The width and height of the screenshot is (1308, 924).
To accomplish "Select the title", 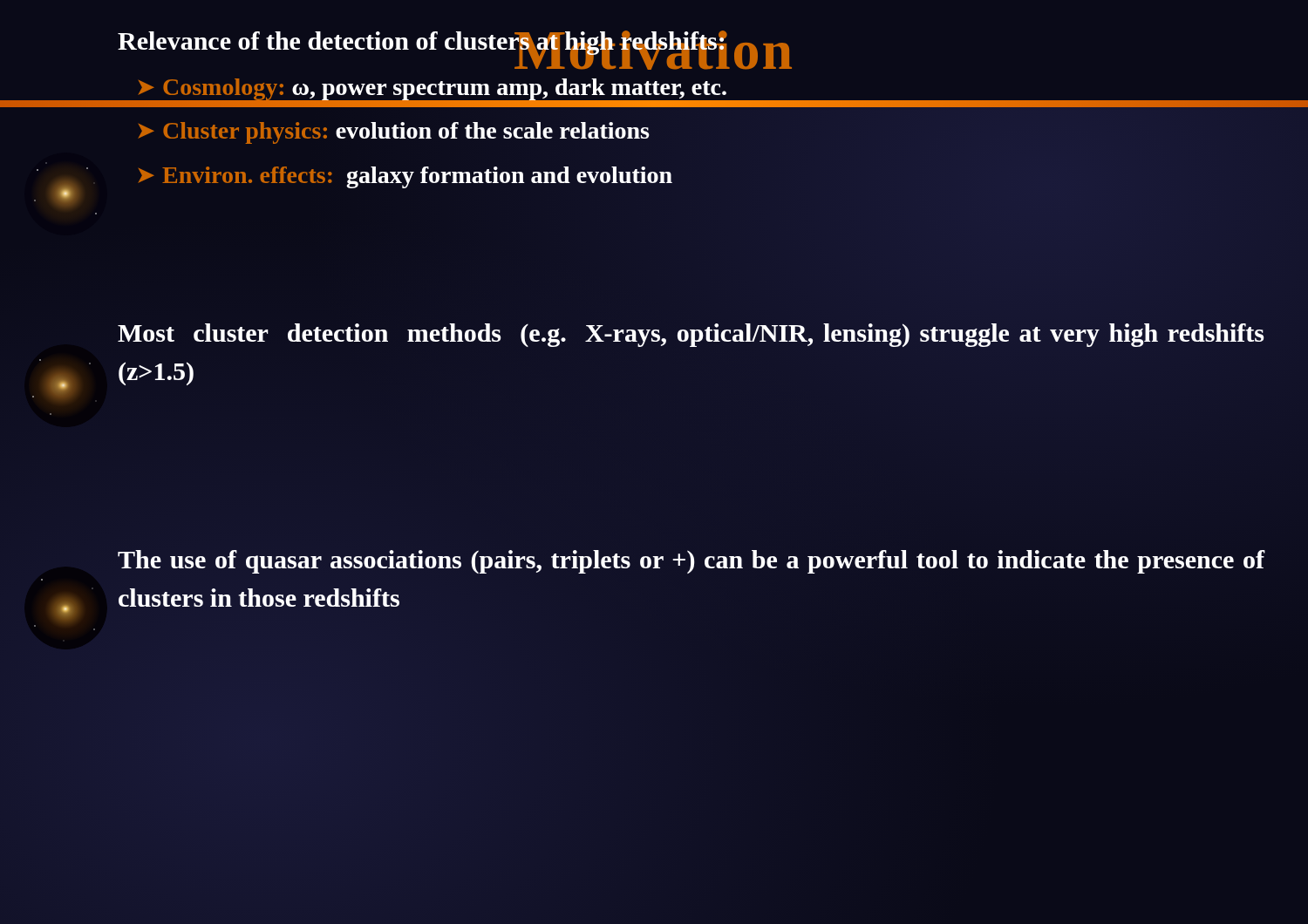I will click(x=654, y=50).
